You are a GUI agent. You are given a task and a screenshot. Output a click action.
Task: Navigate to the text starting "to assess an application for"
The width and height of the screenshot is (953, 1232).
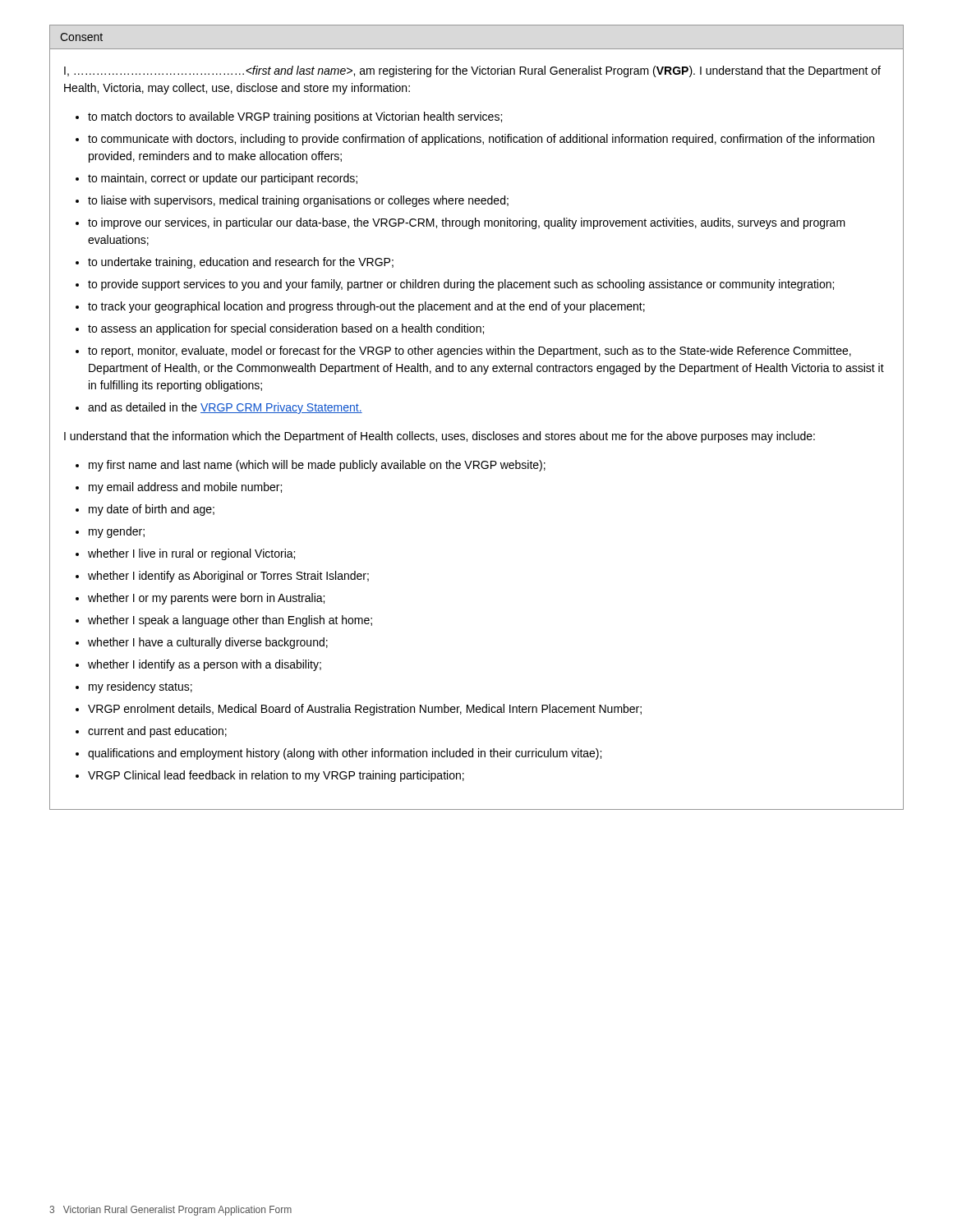click(286, 329)
